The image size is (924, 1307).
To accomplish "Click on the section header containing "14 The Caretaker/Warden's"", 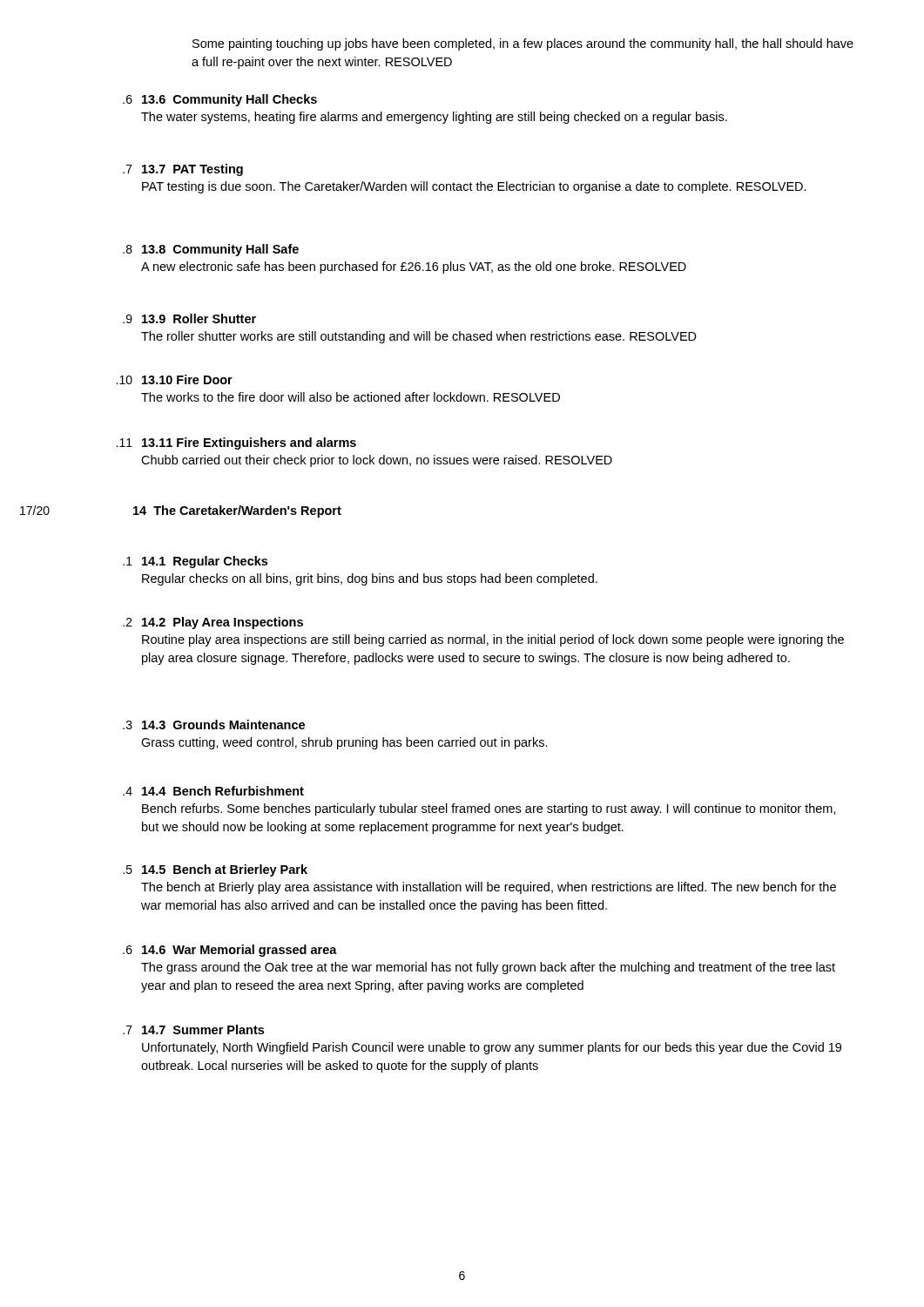I will 237,511.
